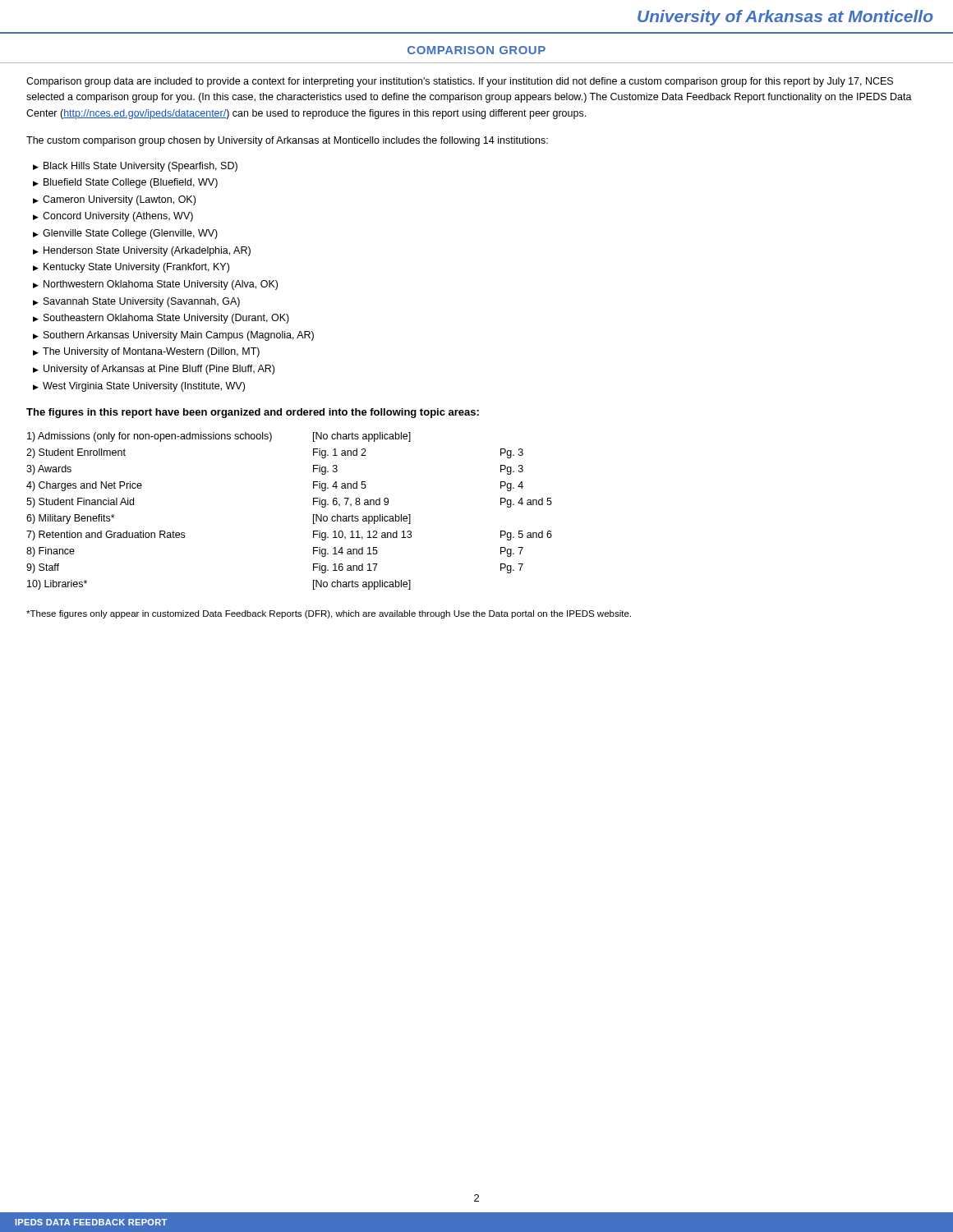Screen dimensions: 1232x953
Task: Click on the block starting "▶Southern Arkansas University Main"
Action: [174, 336]
